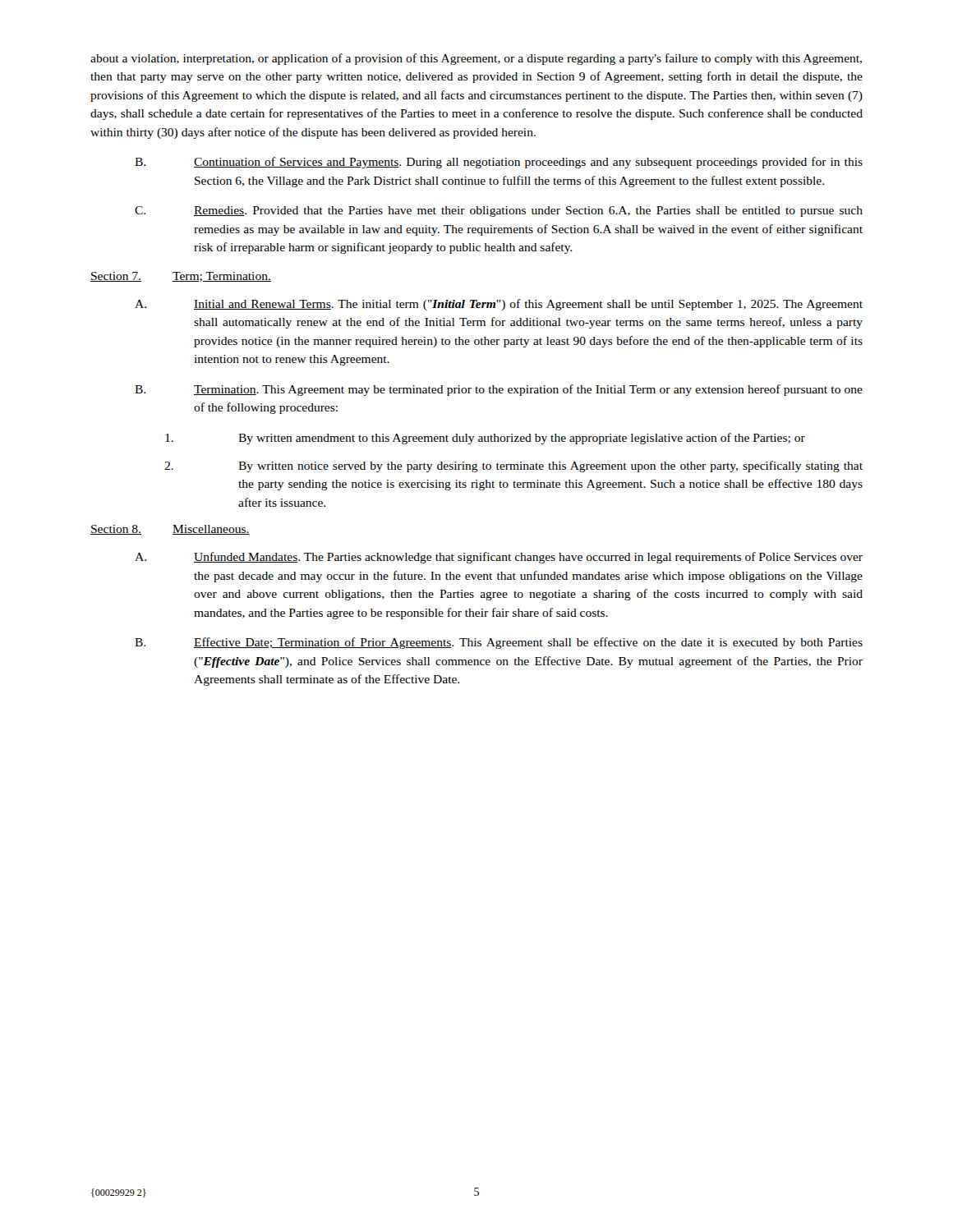
Task: Find the text block that says "B. Effective Date; Termination of Prior Agreements. This"
Action: 476,661
